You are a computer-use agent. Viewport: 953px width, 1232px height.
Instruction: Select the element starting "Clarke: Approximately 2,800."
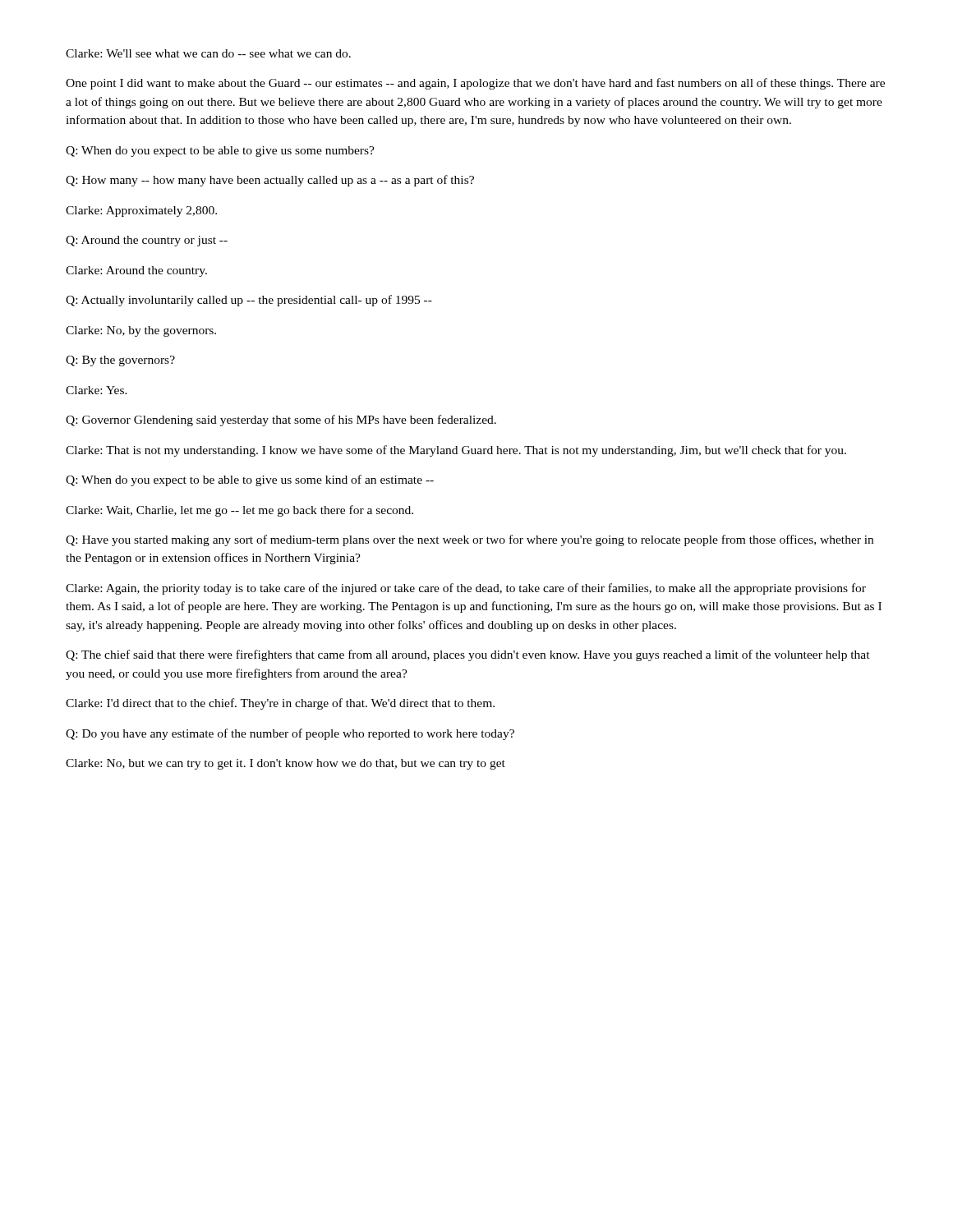pyautogui.click(x=142, y=210)
